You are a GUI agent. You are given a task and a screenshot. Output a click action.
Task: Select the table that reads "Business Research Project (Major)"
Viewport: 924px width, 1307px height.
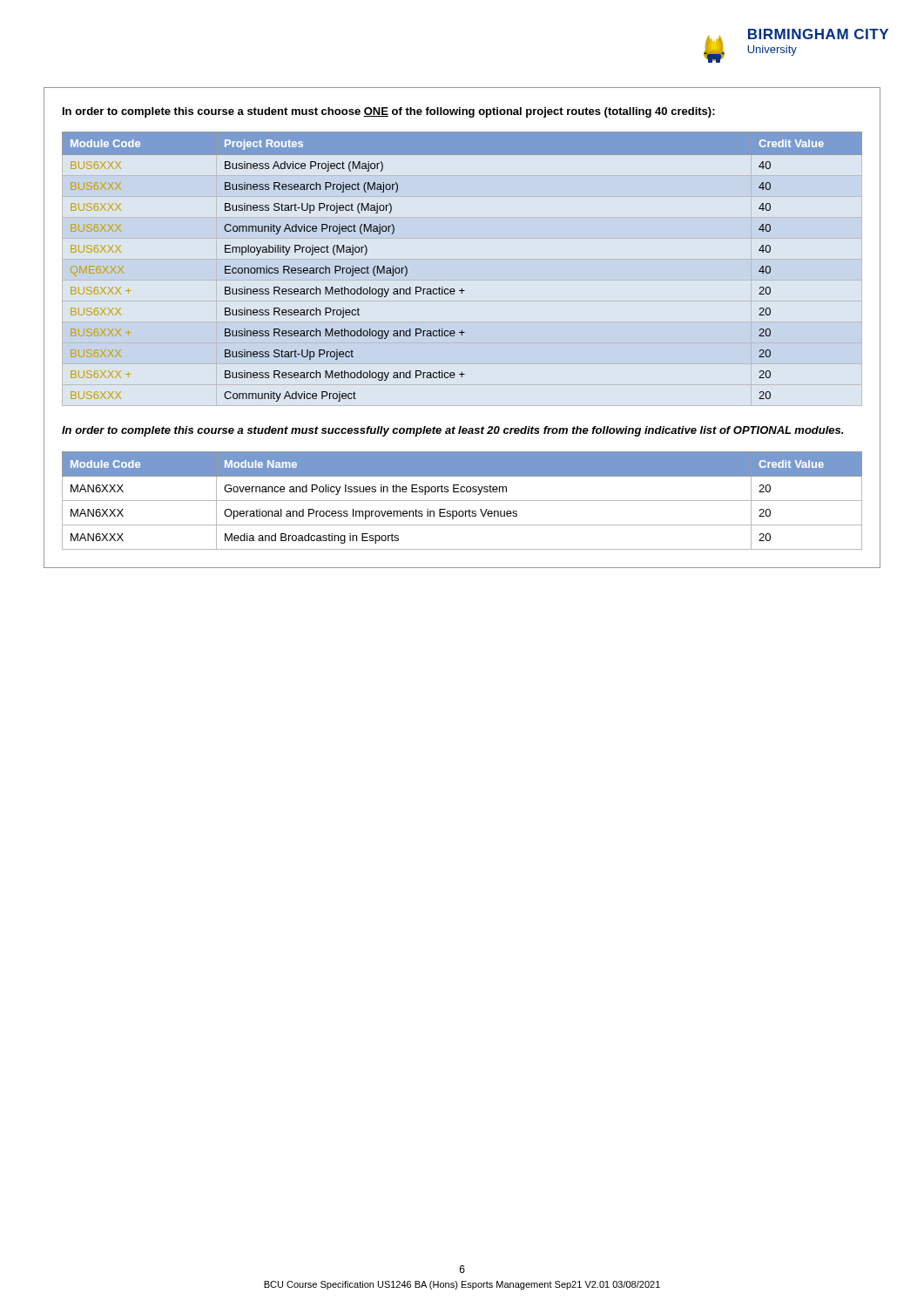point(462,269)
